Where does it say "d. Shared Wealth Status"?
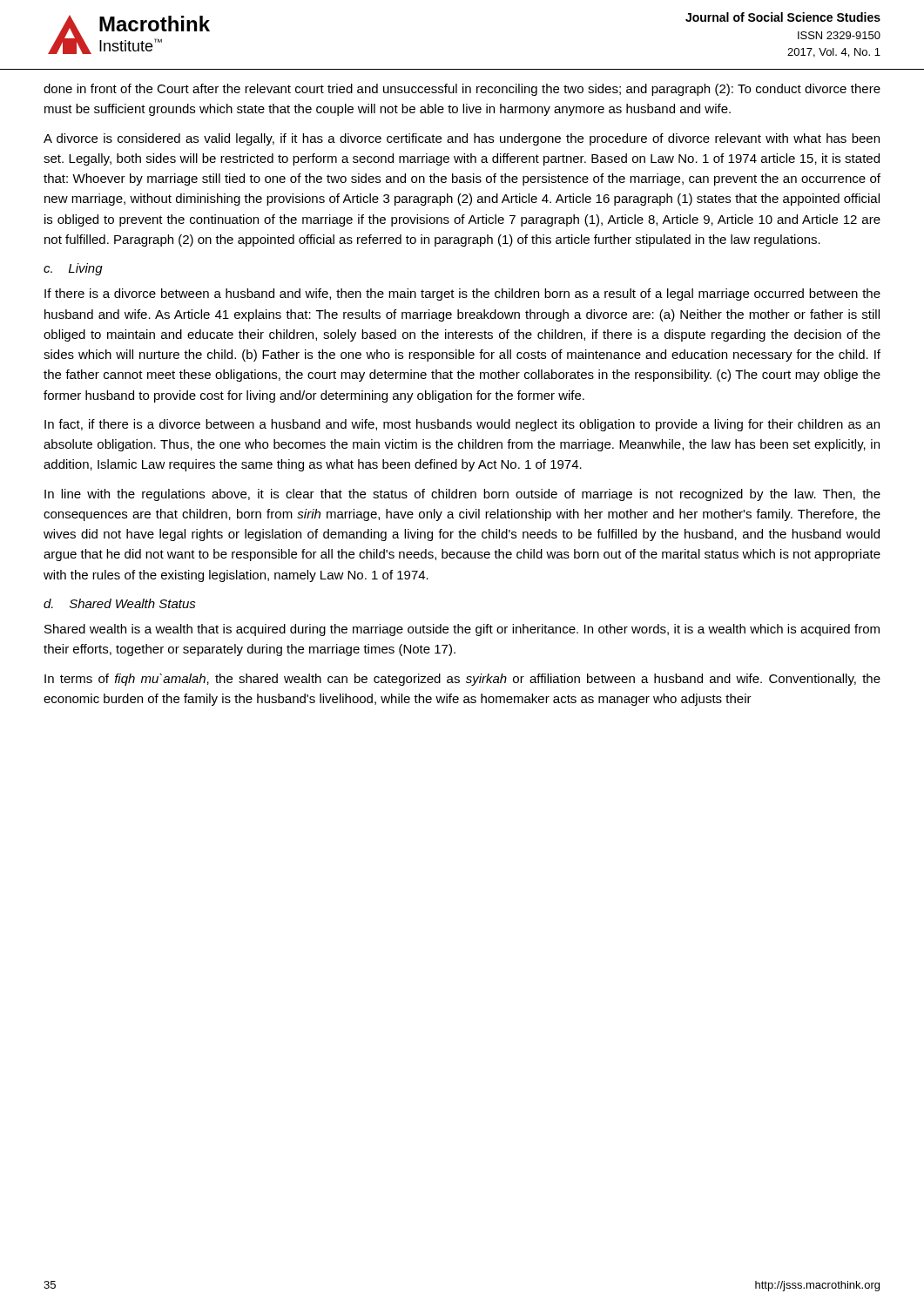 click(120, 603)
